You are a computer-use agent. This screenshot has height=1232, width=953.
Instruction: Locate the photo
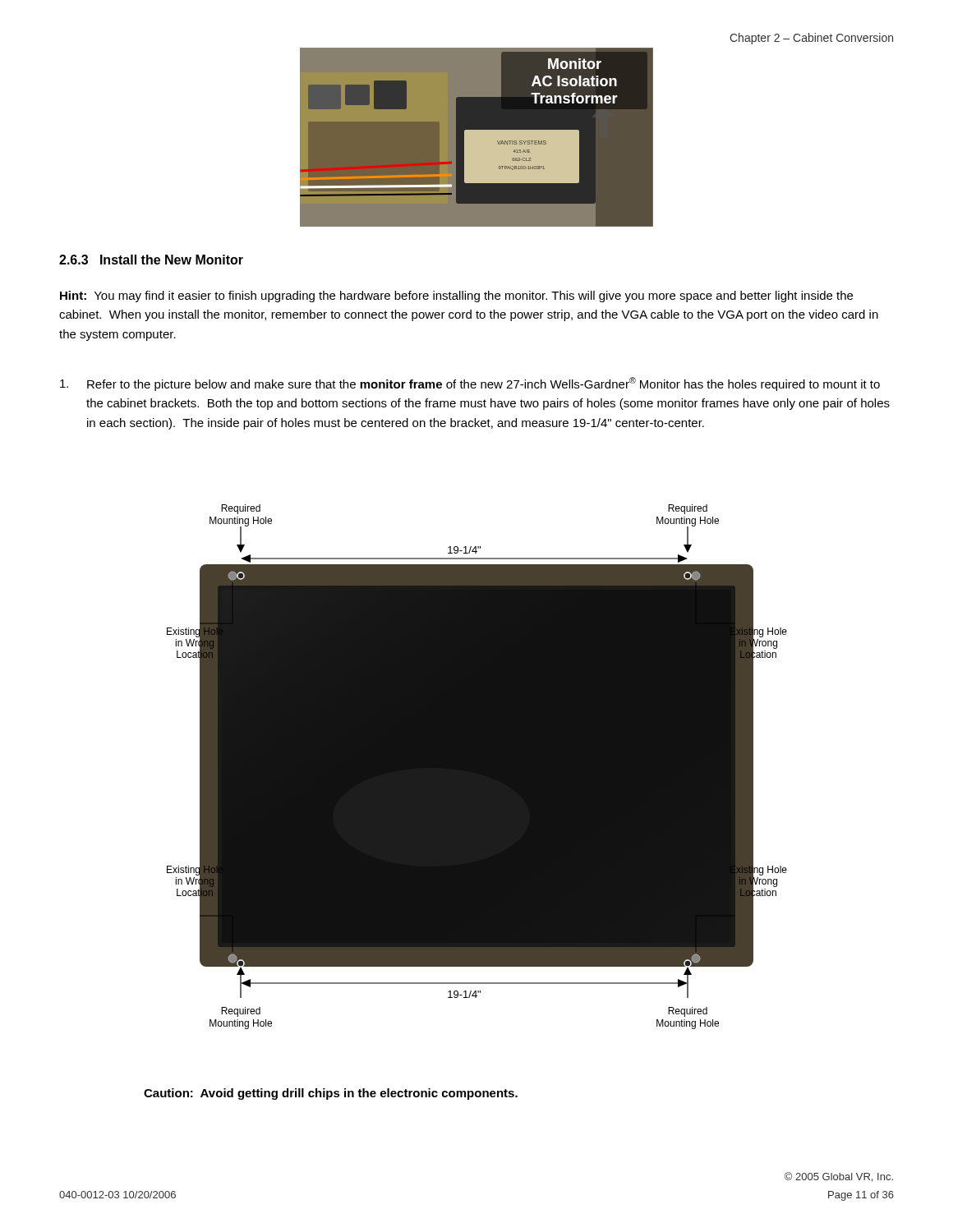476,137
